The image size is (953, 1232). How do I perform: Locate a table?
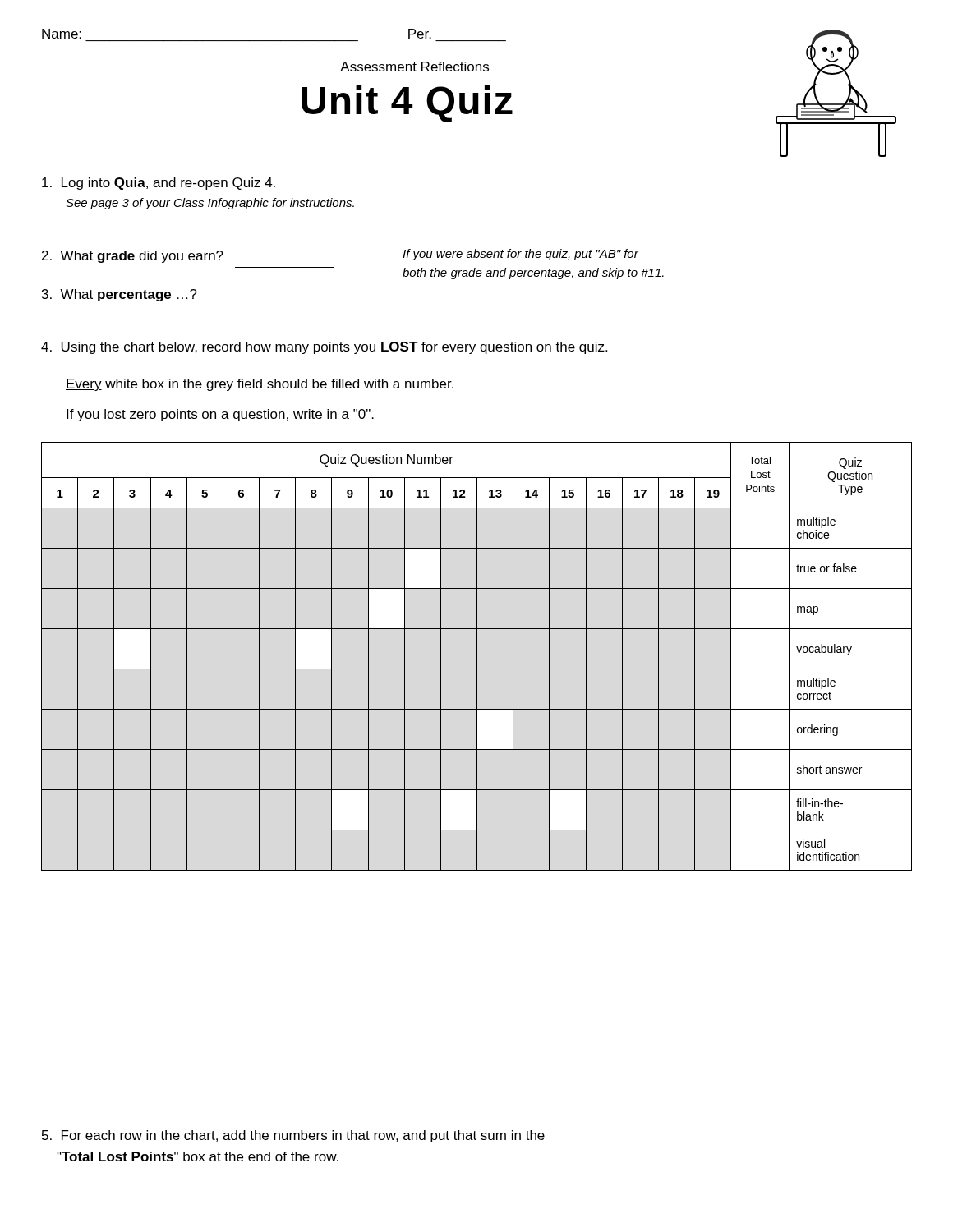(476, 656)
